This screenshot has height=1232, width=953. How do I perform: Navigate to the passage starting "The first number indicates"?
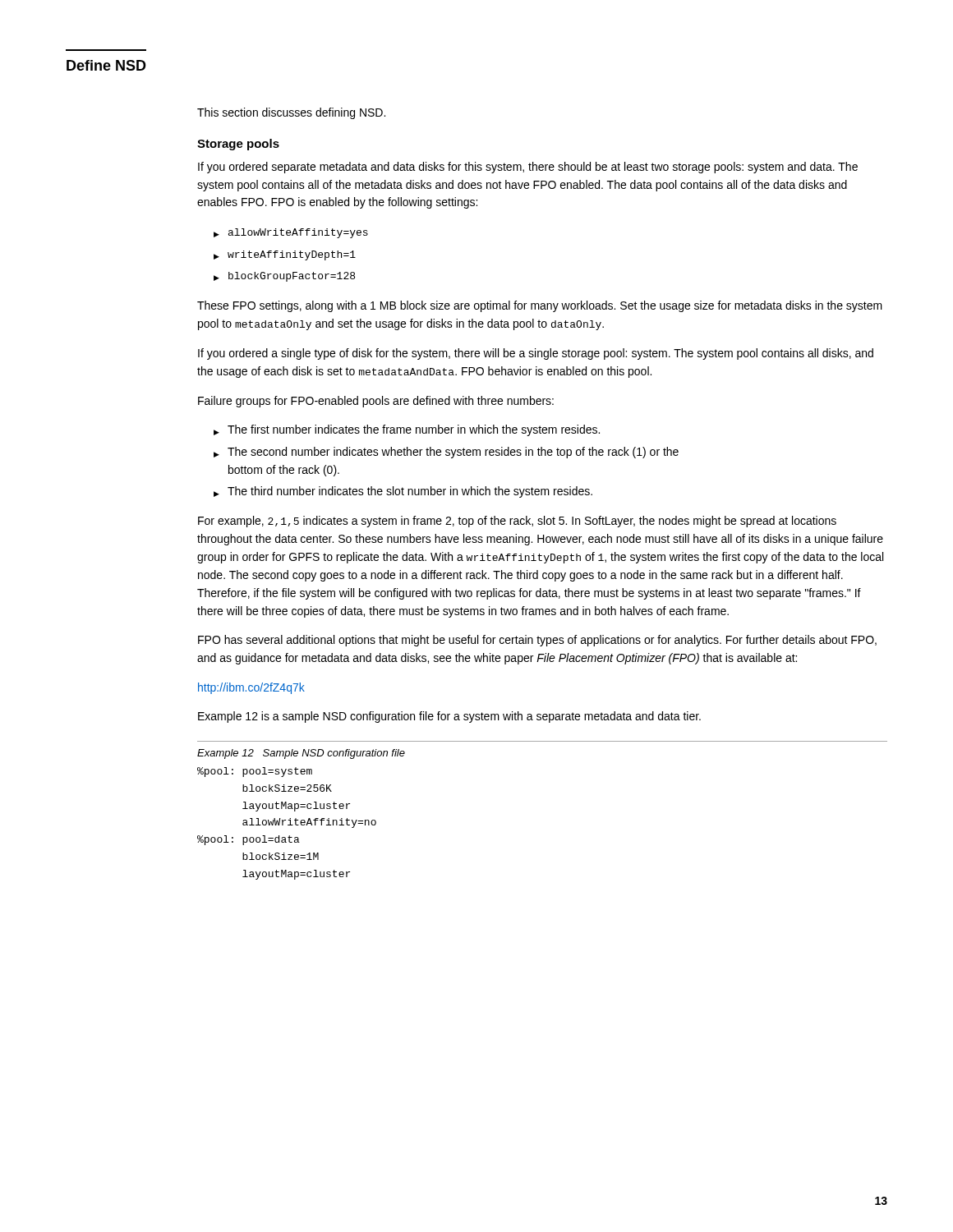407,431
